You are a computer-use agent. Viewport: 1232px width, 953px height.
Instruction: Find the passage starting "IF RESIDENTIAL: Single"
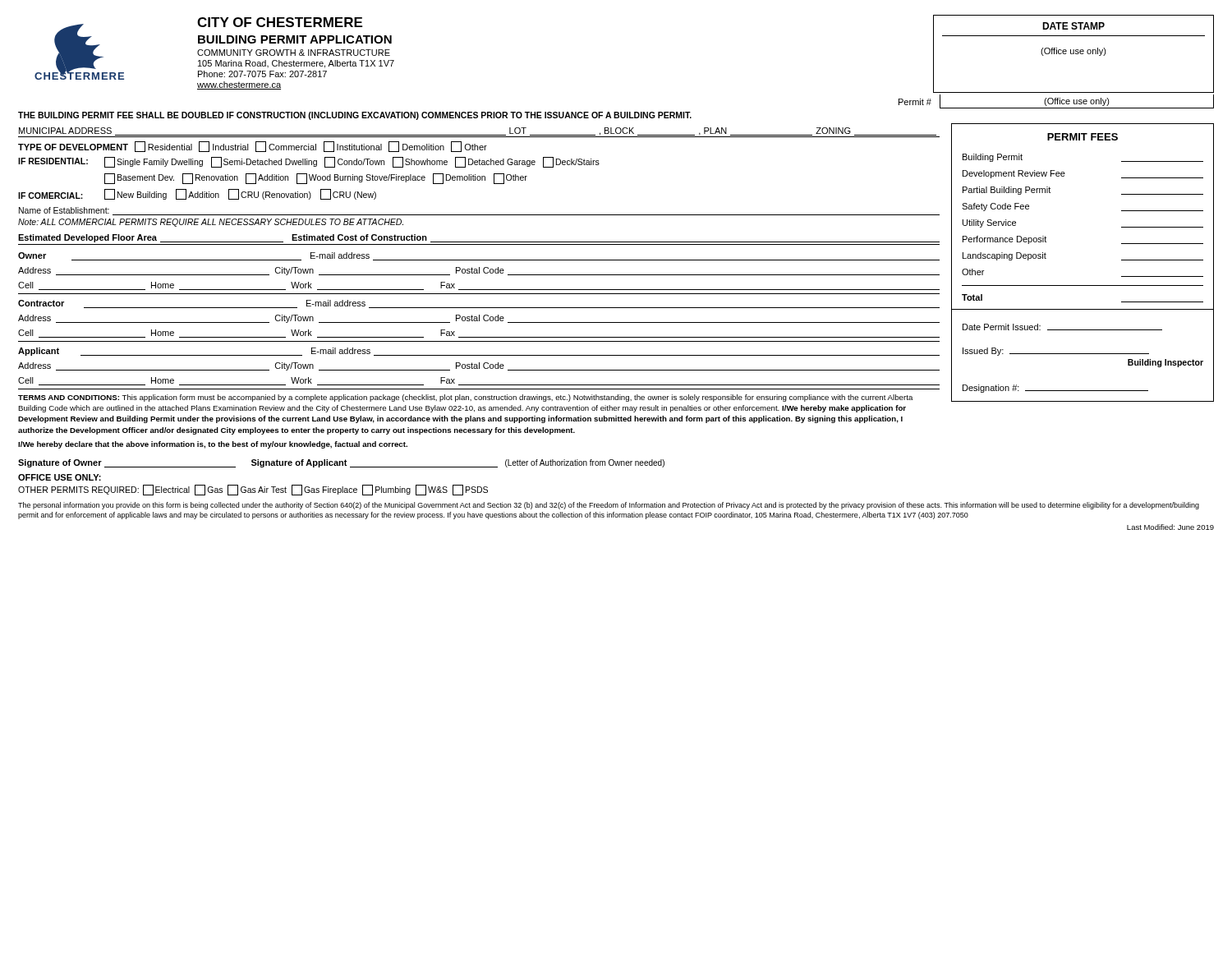[479, 172]
